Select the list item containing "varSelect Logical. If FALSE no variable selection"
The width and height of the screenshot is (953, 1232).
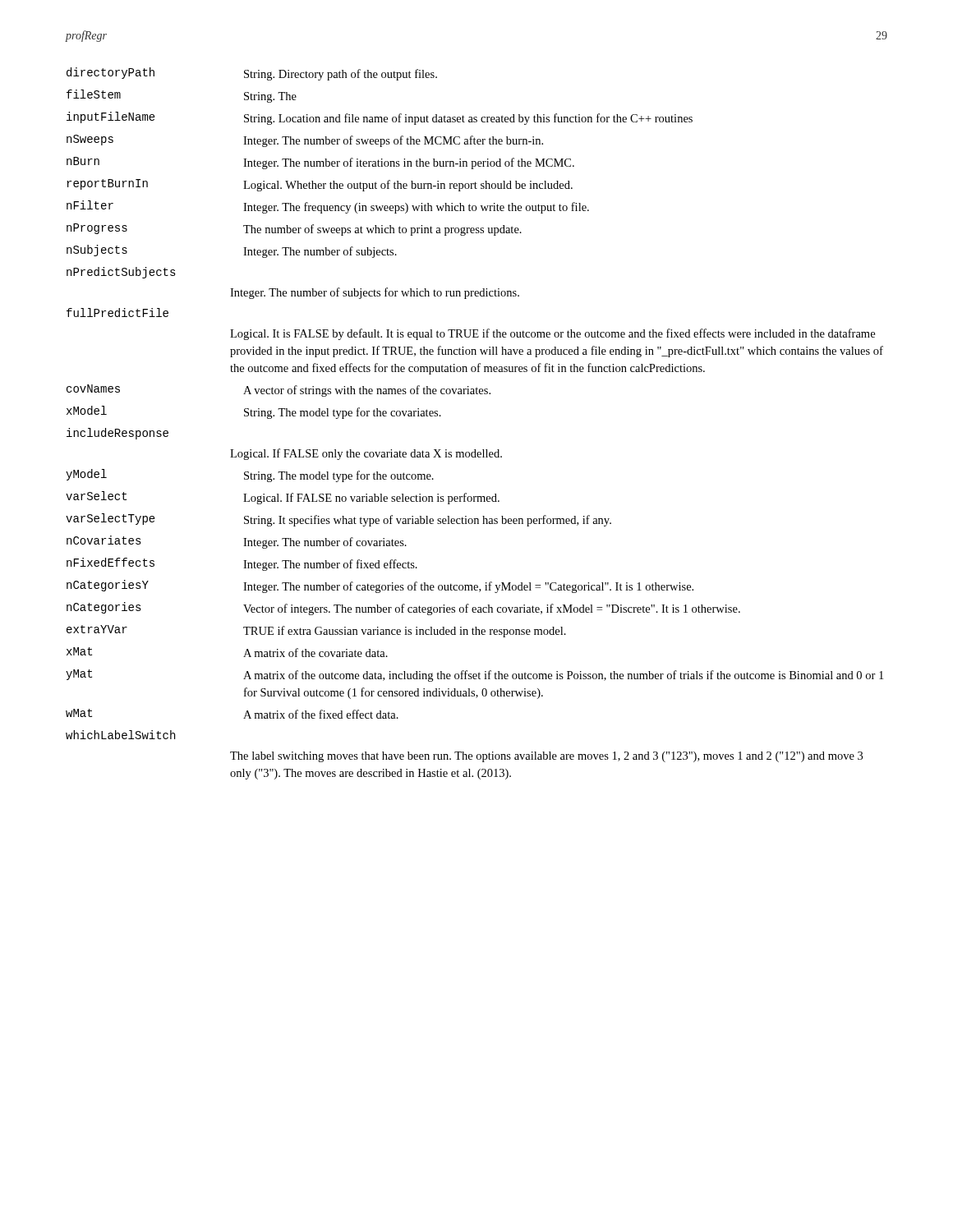point(476,498)
